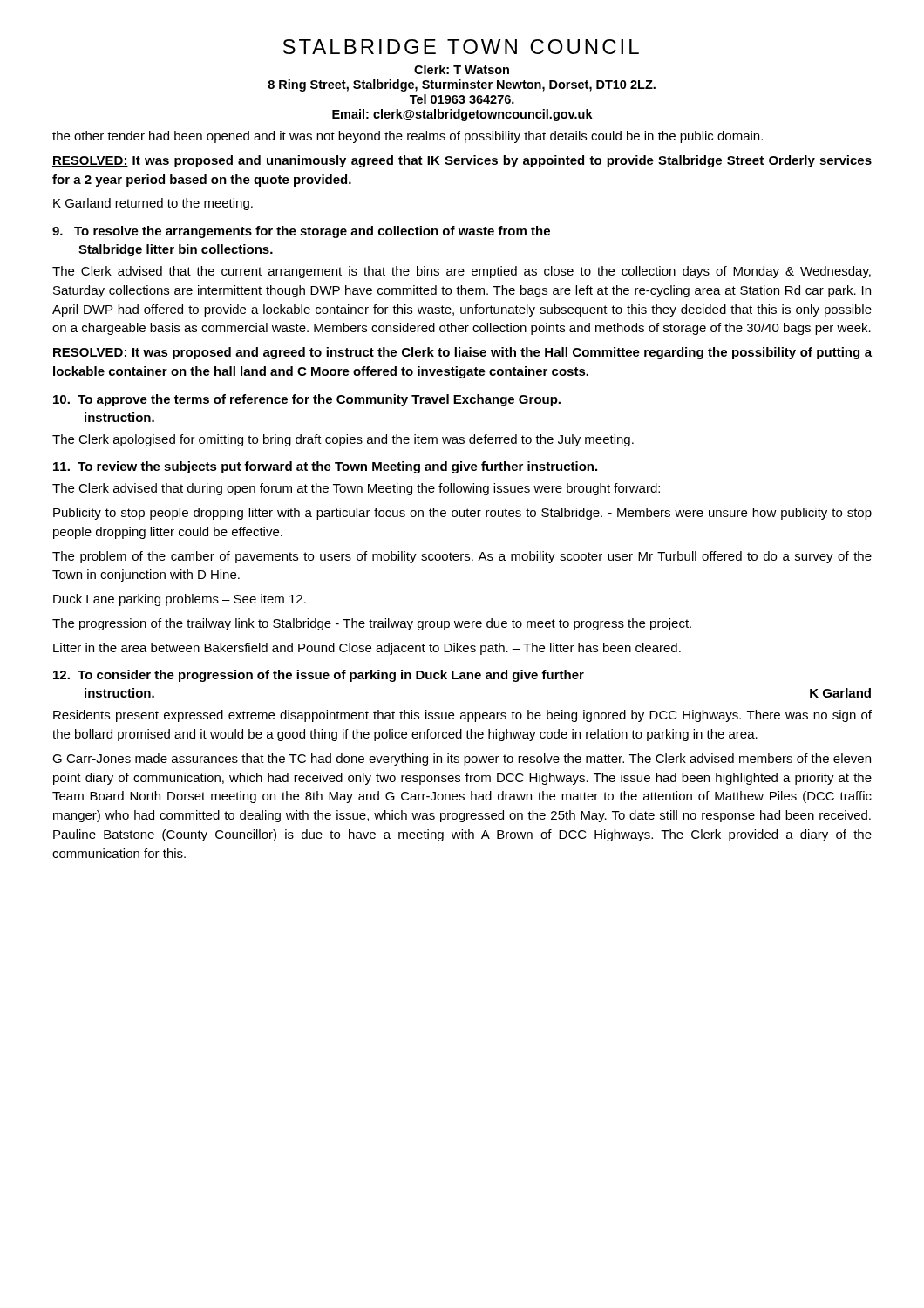Click on the text block containing "the other tender had been opened and it"
Image resolution: width=924 pixels, height=1308 pixels.
click(x=408, y=136)
